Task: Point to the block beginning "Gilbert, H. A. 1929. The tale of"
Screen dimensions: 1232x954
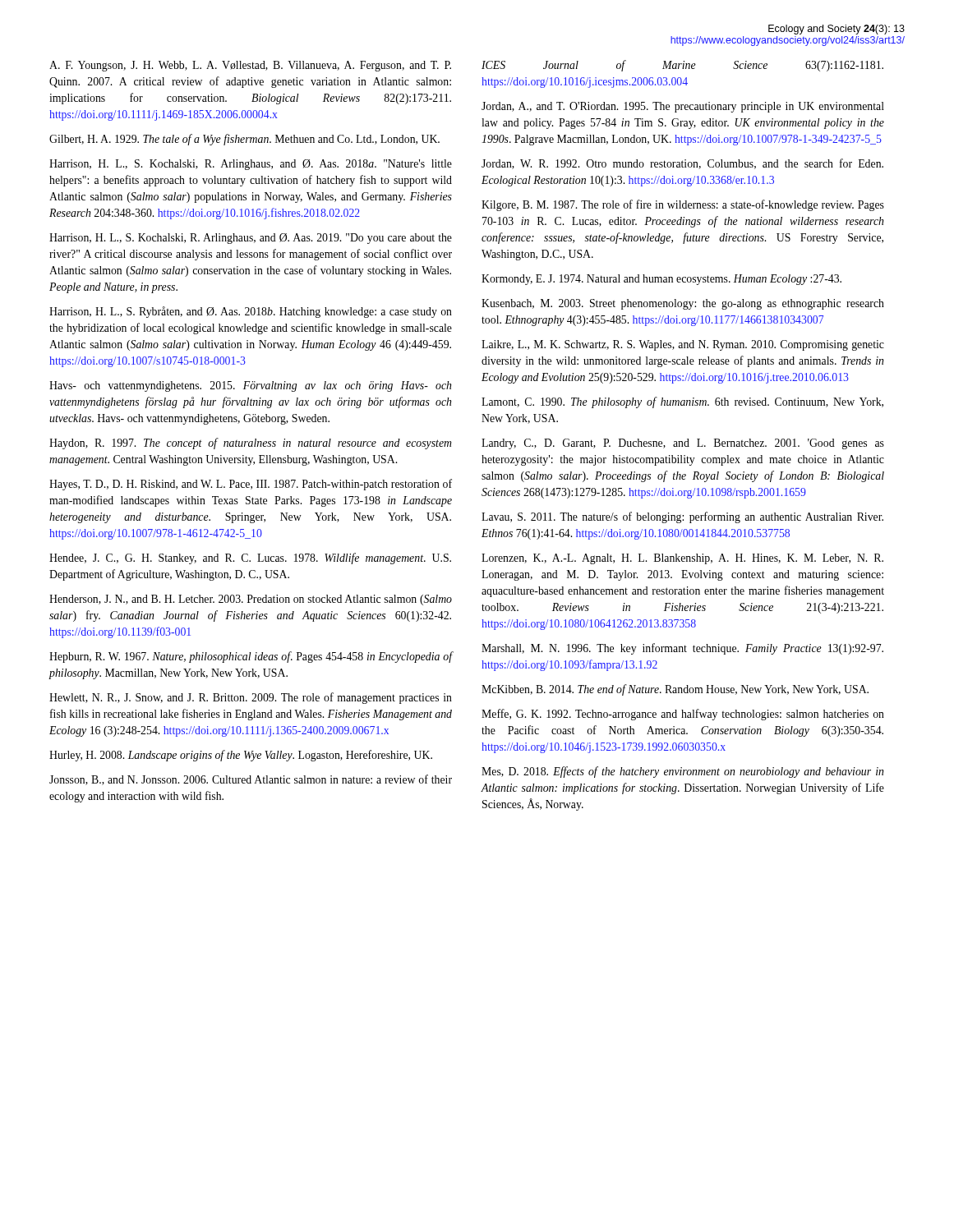Action: [251, 140]
